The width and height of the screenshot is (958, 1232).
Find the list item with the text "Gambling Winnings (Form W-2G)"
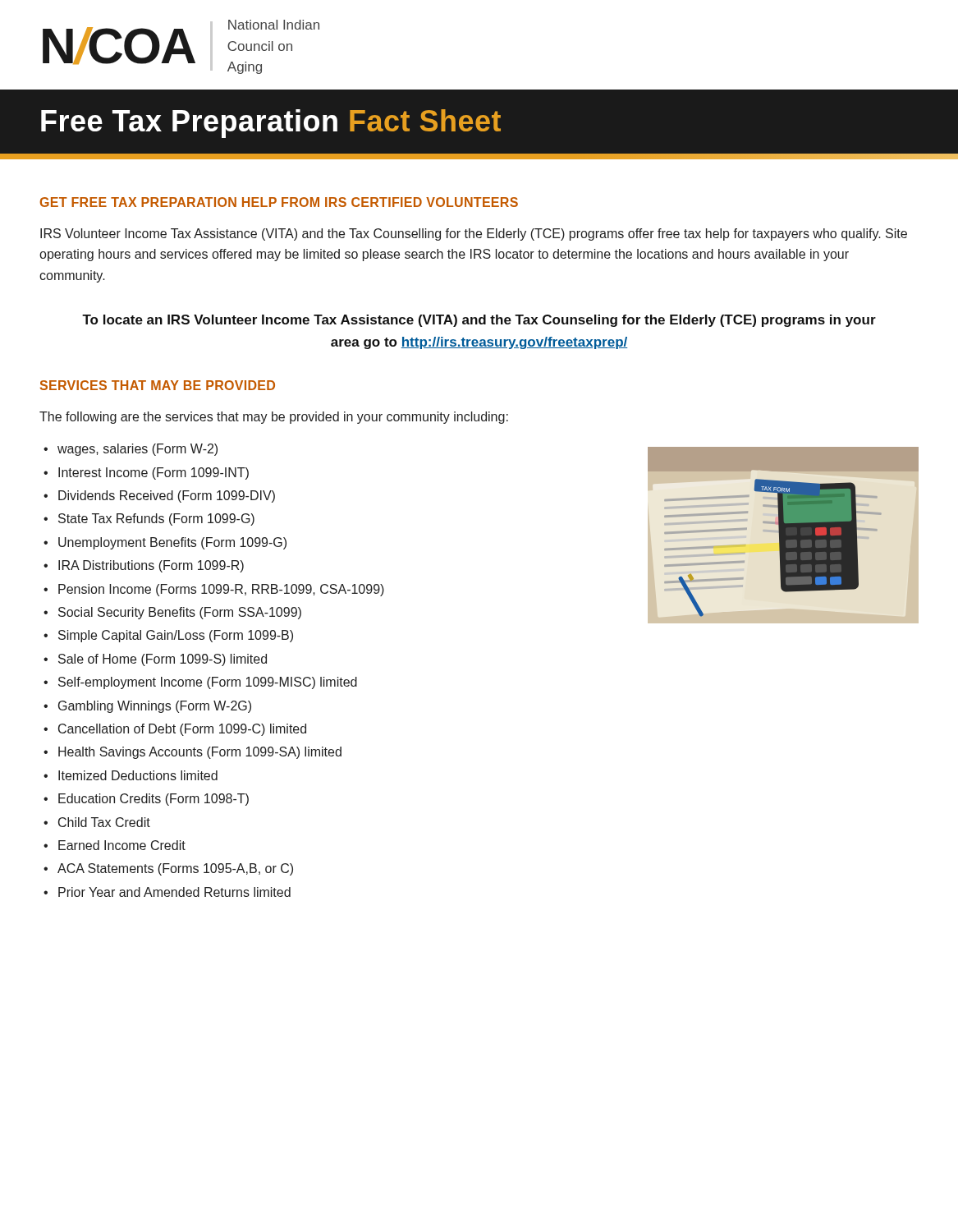click(x=155, y=706)
